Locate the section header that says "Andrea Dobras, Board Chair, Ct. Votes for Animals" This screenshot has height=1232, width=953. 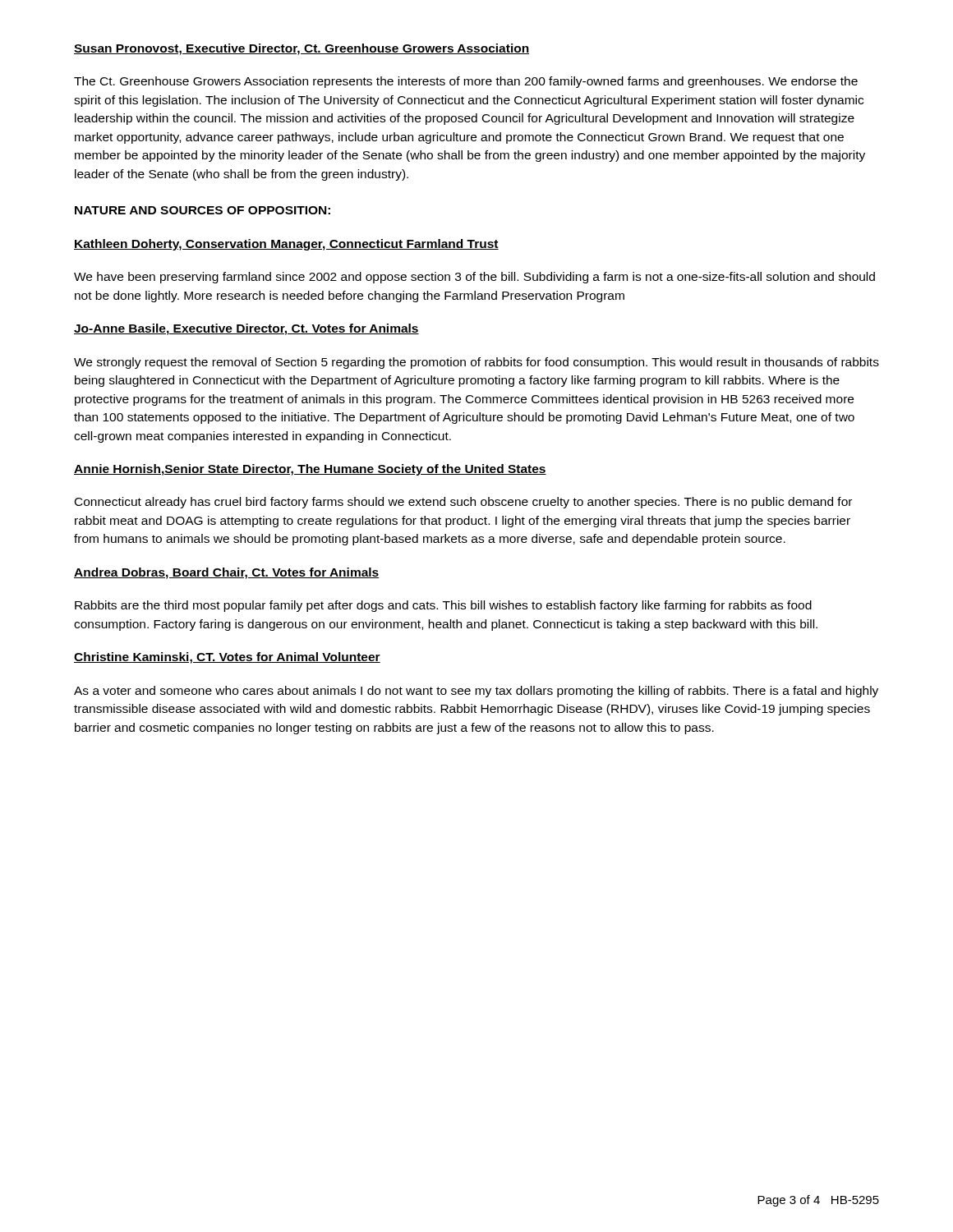pos(226,572)
